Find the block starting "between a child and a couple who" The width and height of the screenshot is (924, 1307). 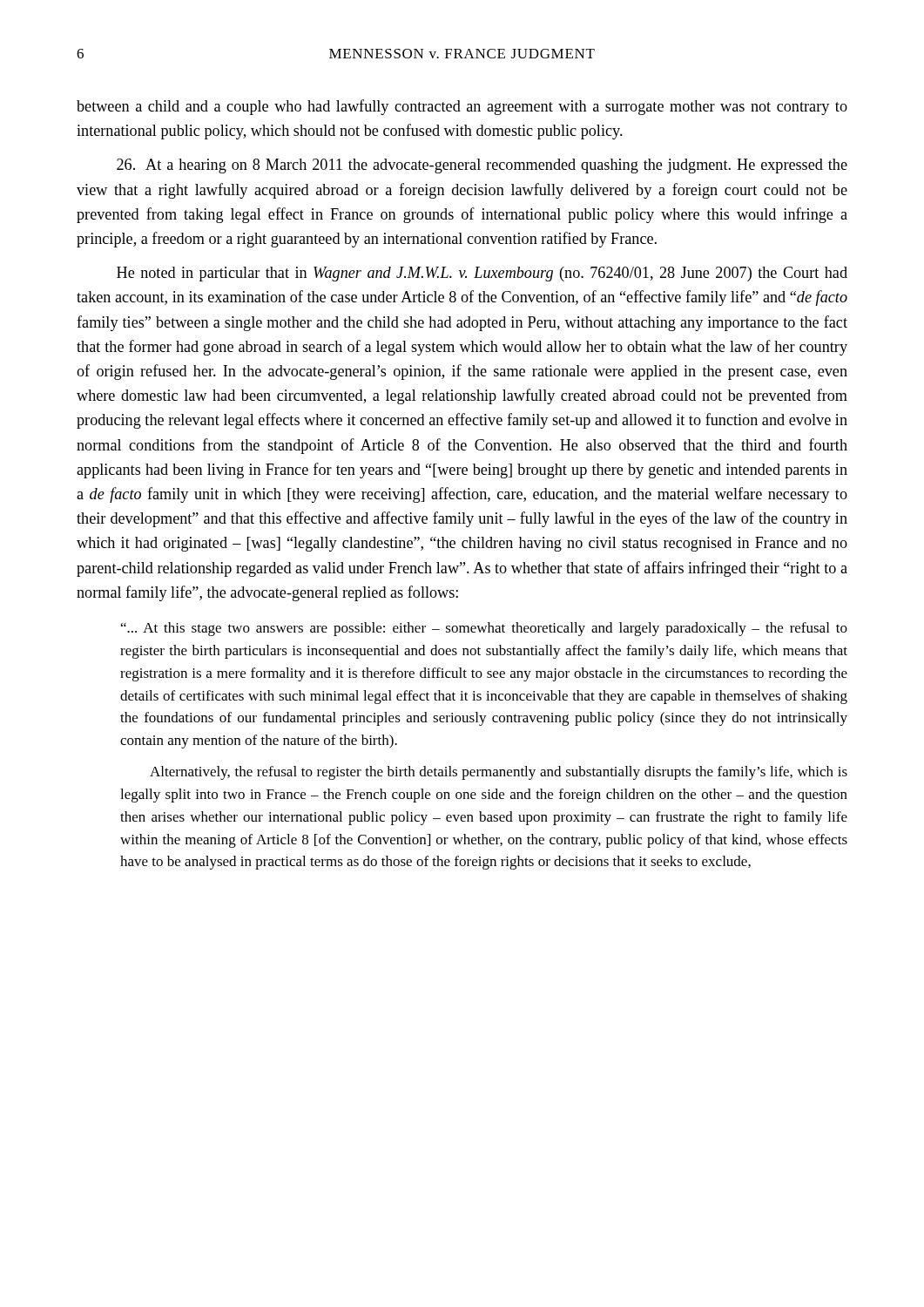(x=462, y=119)
